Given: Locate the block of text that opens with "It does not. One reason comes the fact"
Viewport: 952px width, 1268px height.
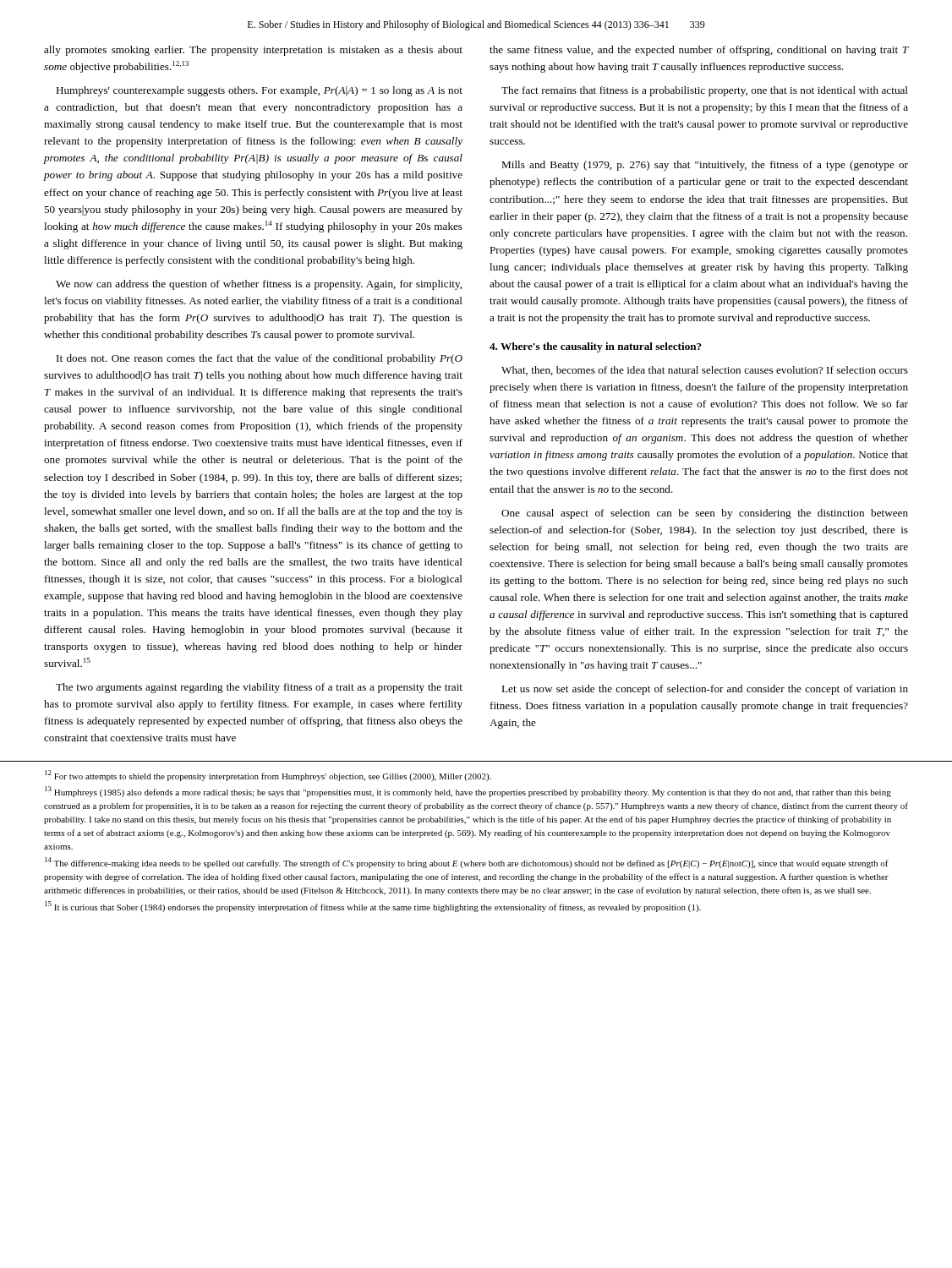Looking at the screenshot, I should tap(253, 511).
